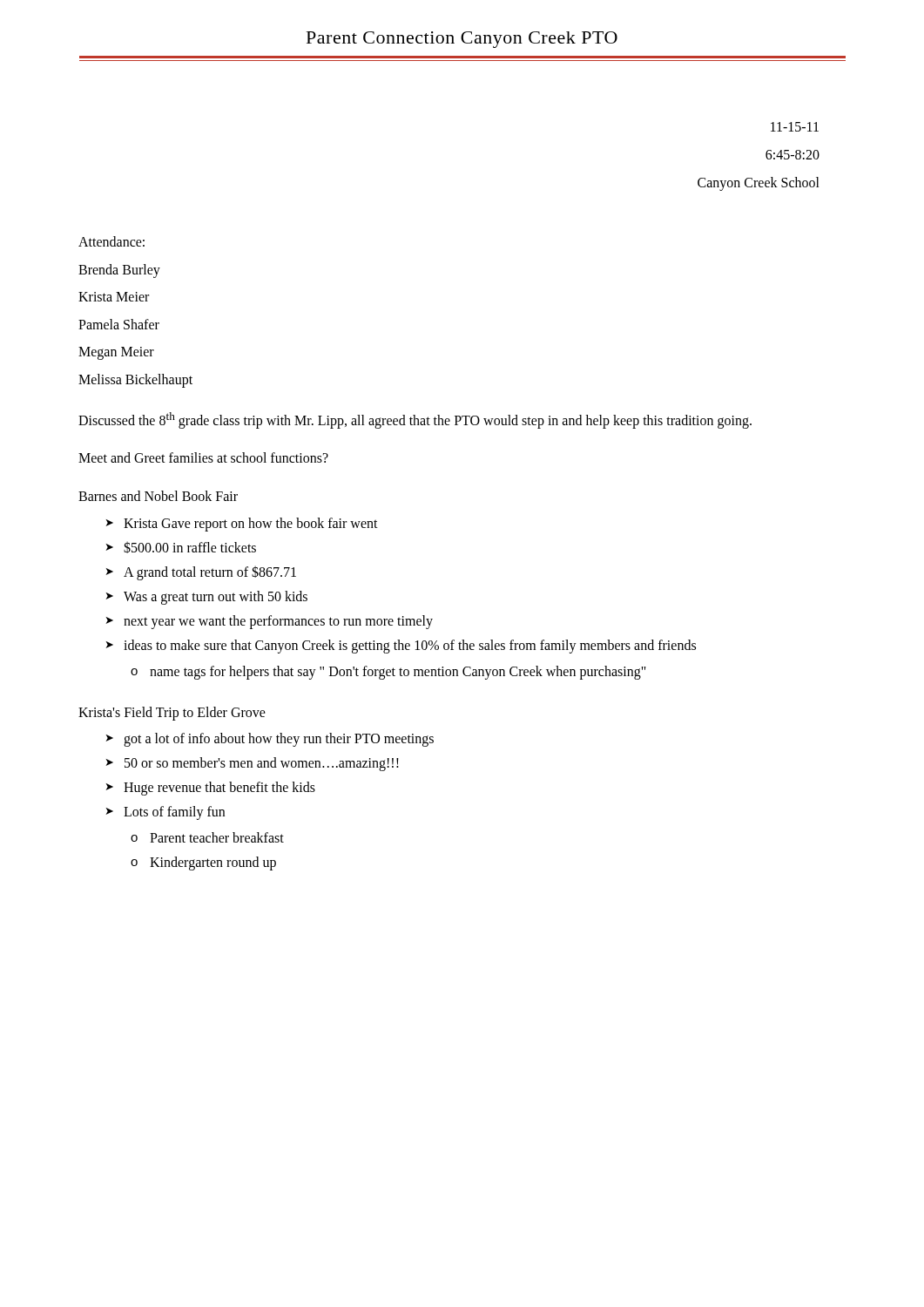Select the section header containing "Barnes and Nobel Book"
The image size is (924, 1307).
pos(158,496)
